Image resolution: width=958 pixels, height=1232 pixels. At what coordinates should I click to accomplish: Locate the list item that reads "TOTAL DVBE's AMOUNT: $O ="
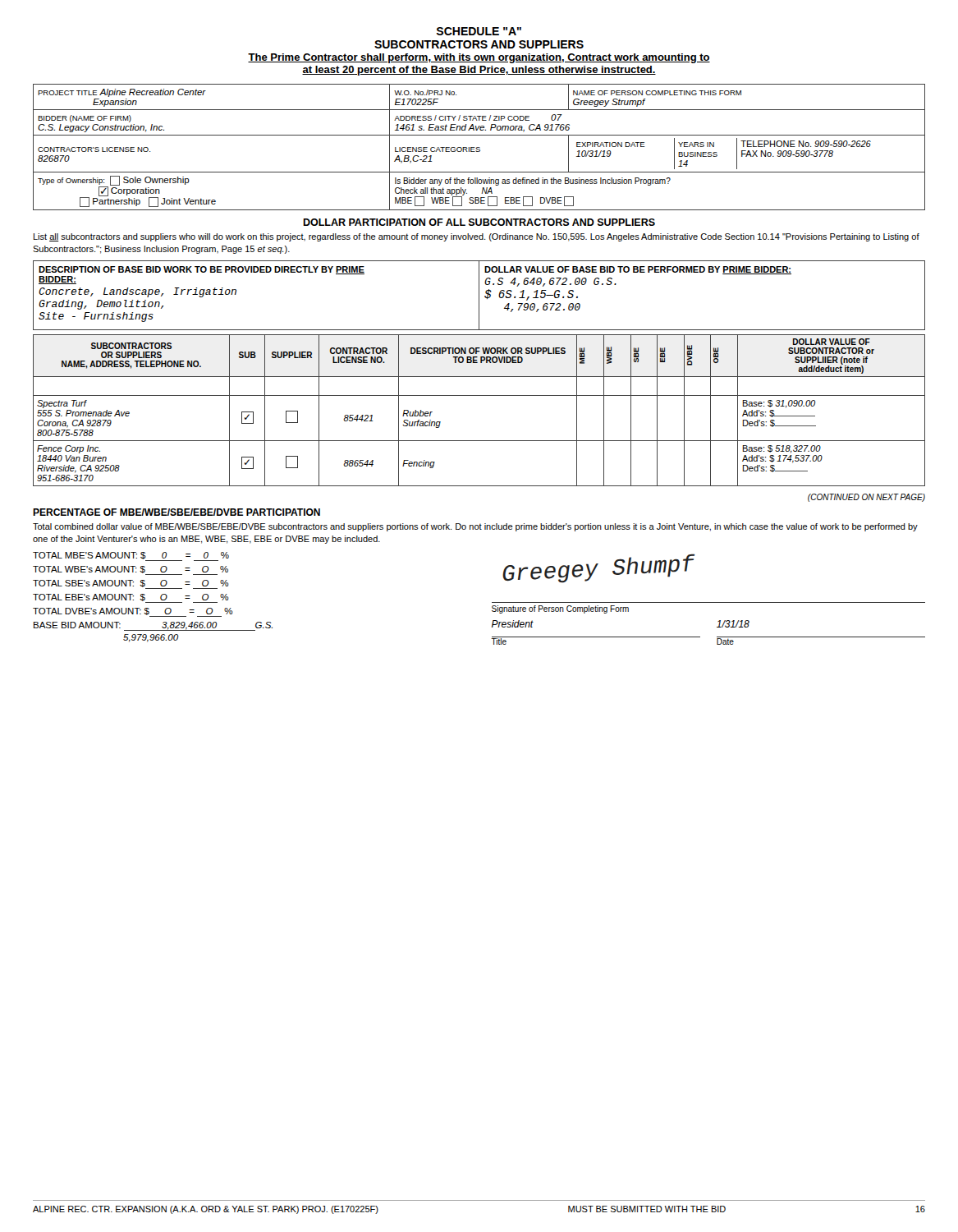[133, 612]
